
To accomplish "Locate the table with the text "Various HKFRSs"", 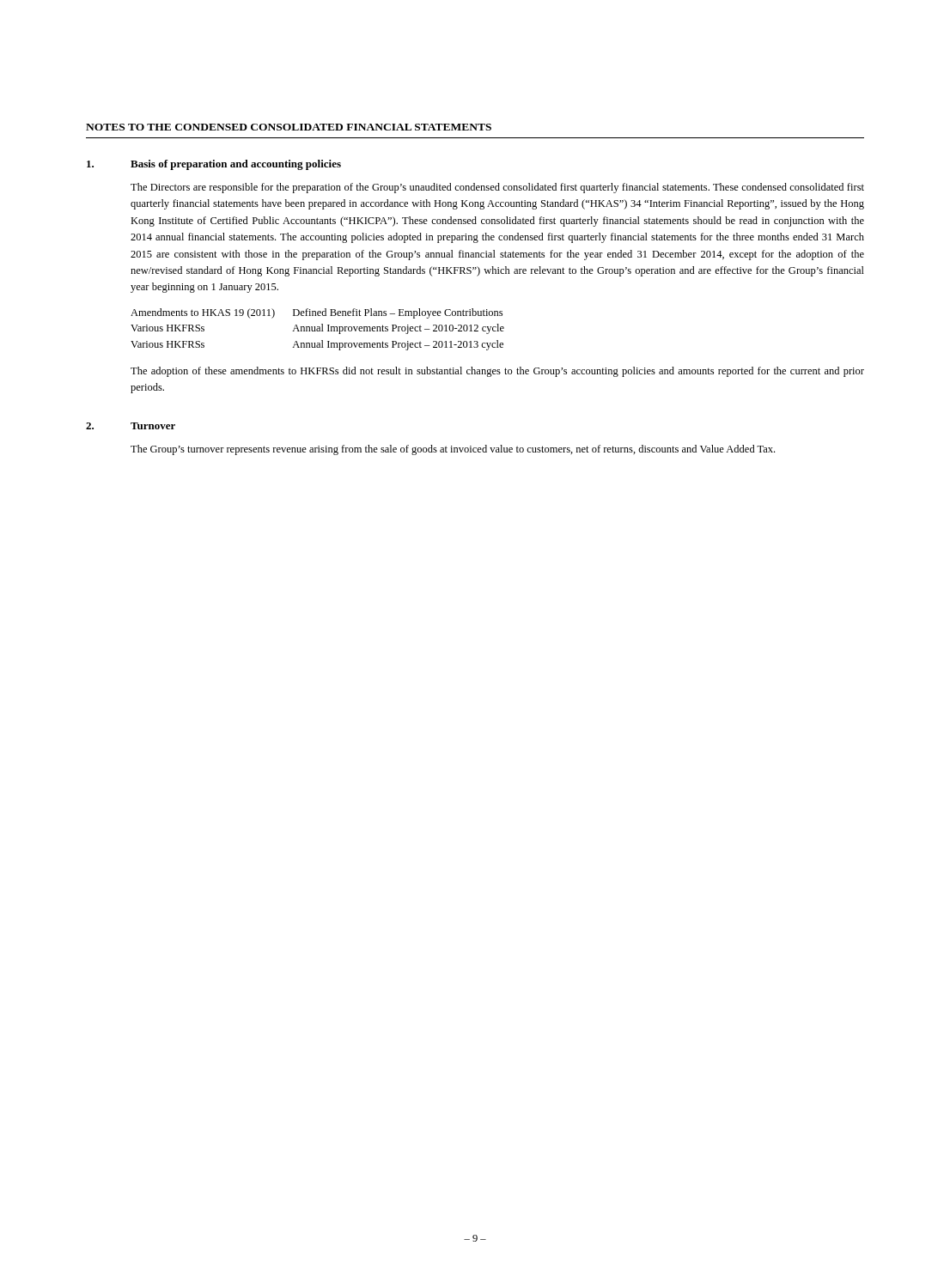I will pos(497,329).
